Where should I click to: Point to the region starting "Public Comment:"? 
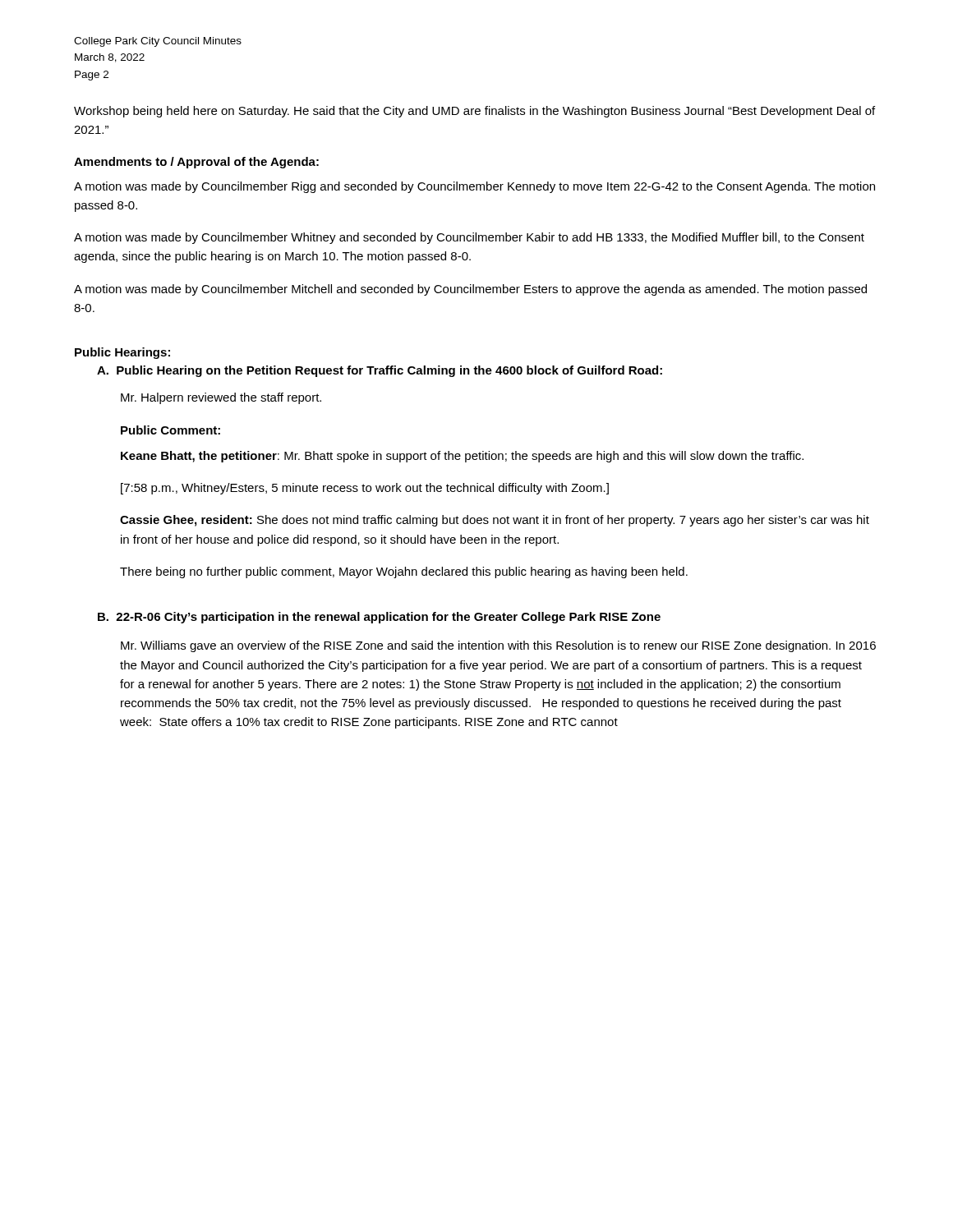[x=170, y=430]
